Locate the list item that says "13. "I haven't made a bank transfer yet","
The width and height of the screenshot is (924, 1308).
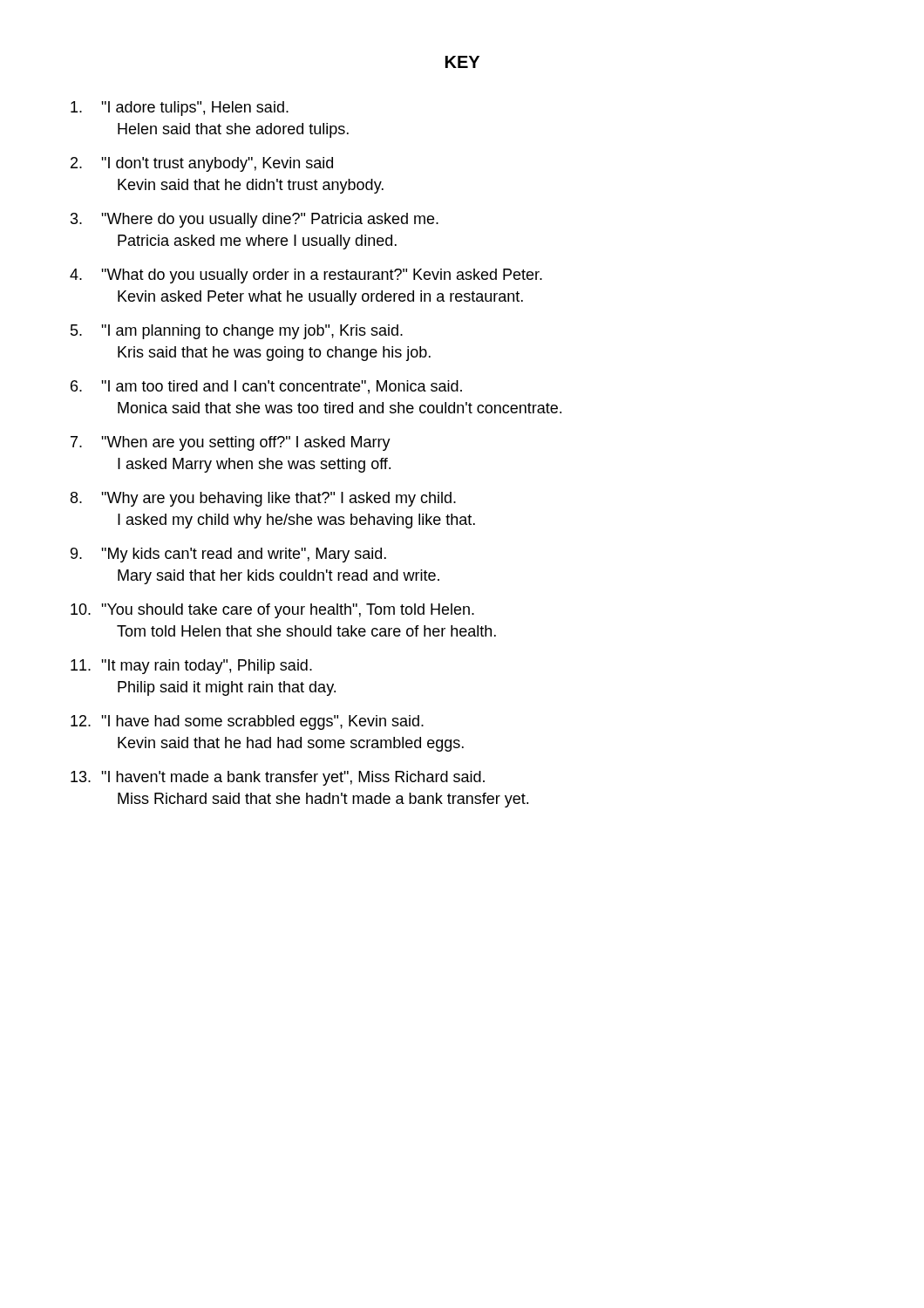[462, 788]
